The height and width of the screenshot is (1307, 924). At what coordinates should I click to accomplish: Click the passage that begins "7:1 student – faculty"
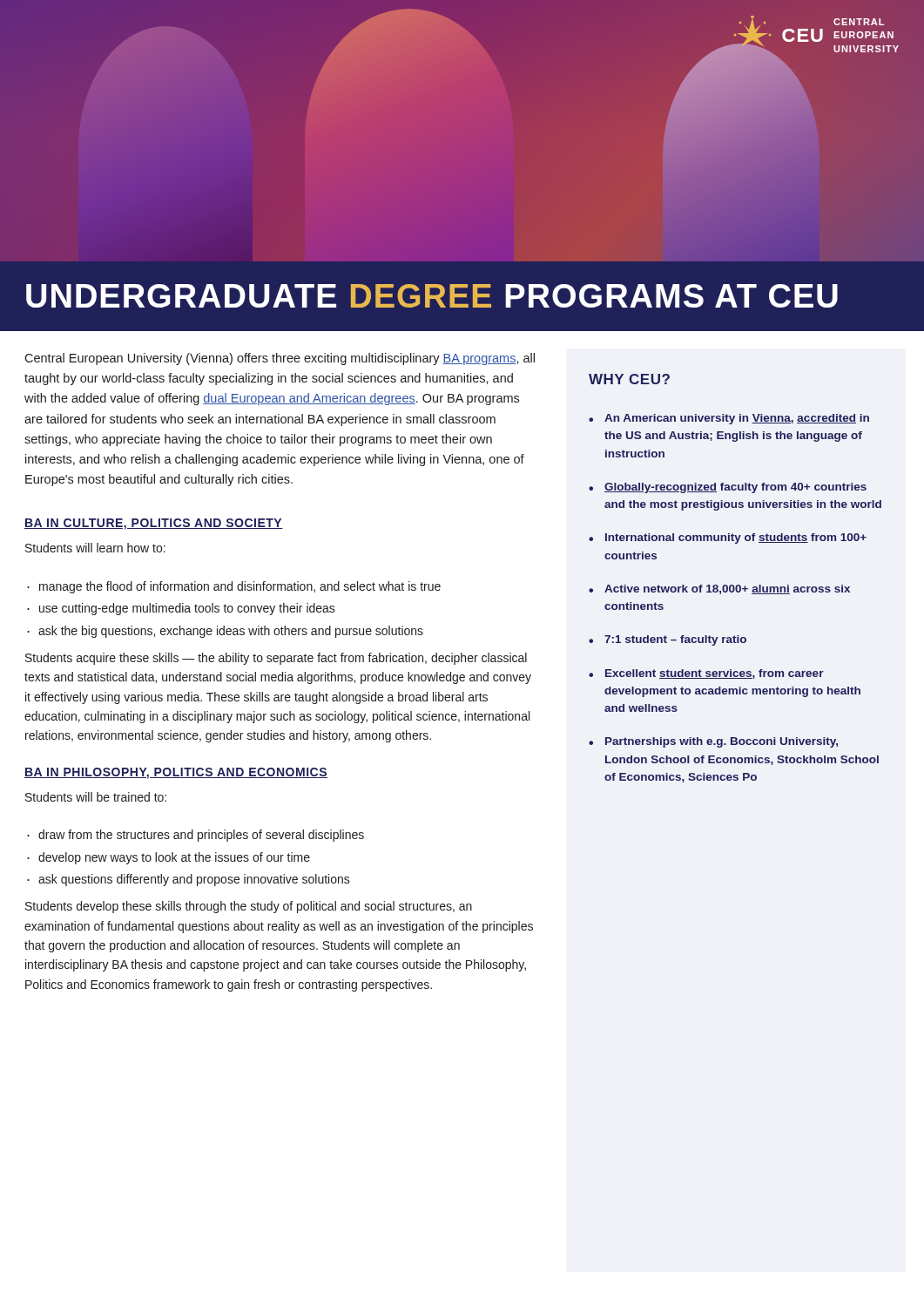point(676,639)
